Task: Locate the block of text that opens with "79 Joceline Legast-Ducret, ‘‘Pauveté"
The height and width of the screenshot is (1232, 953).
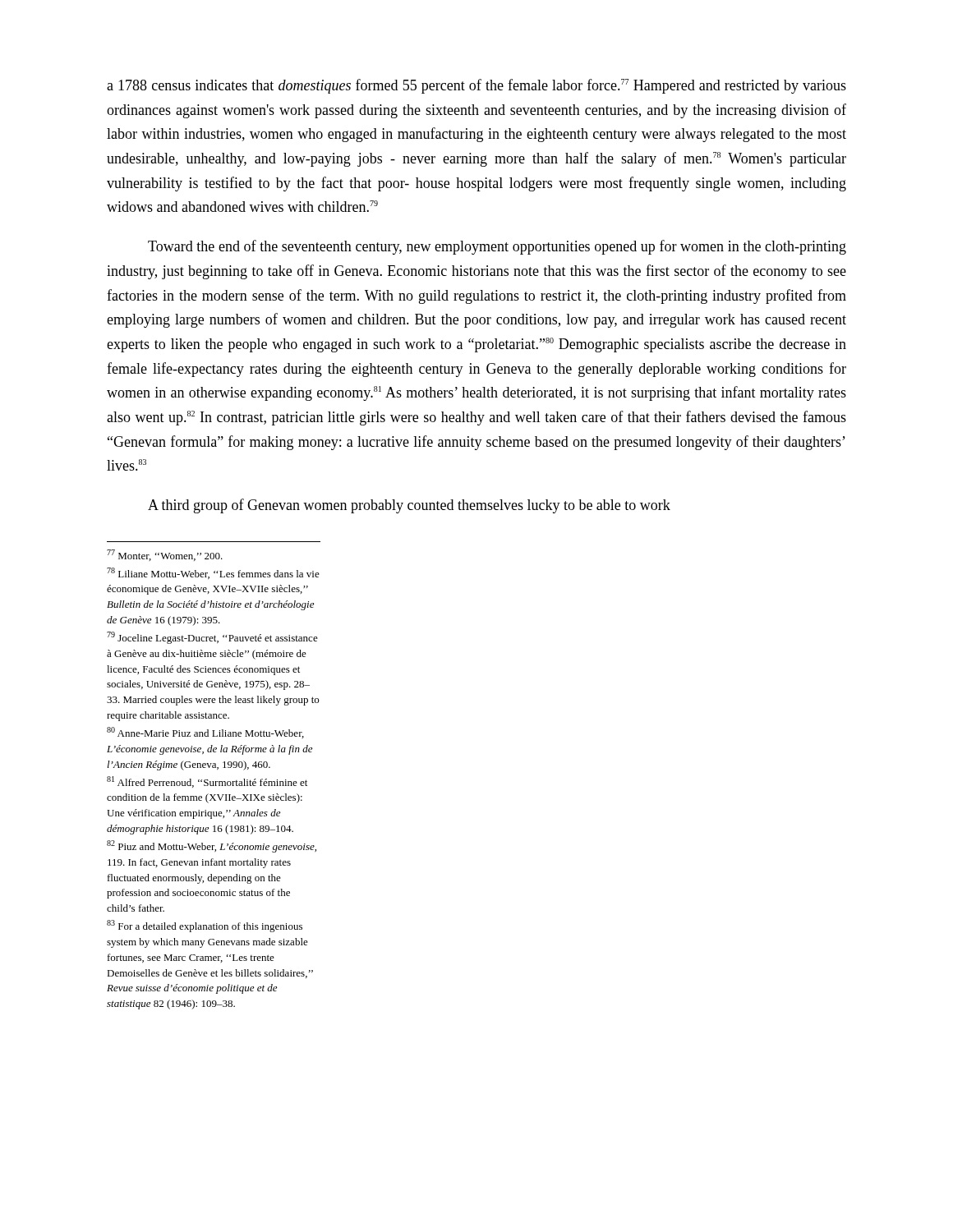Action: pos(213,676)
